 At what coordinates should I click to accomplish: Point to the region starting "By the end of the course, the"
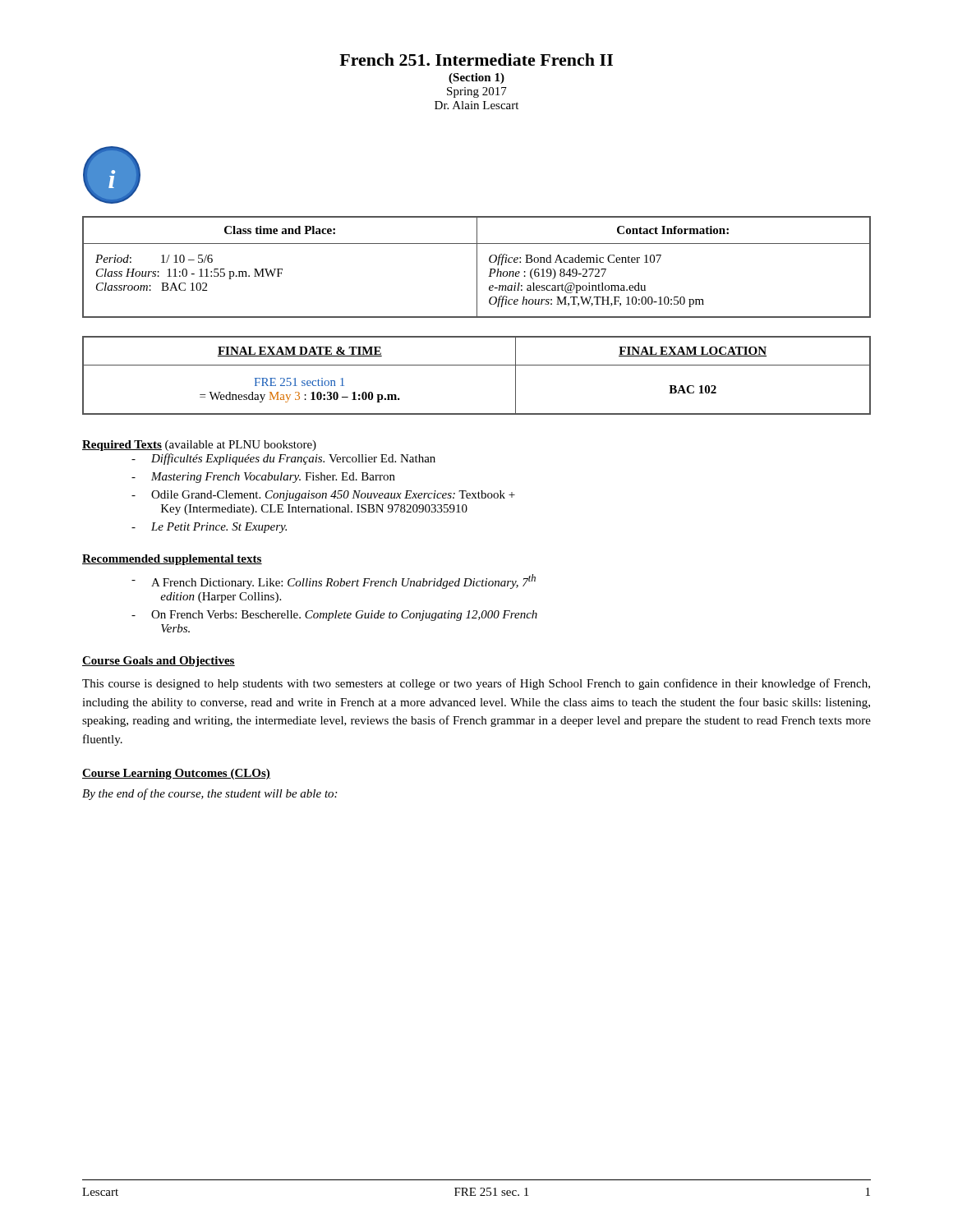210,793
